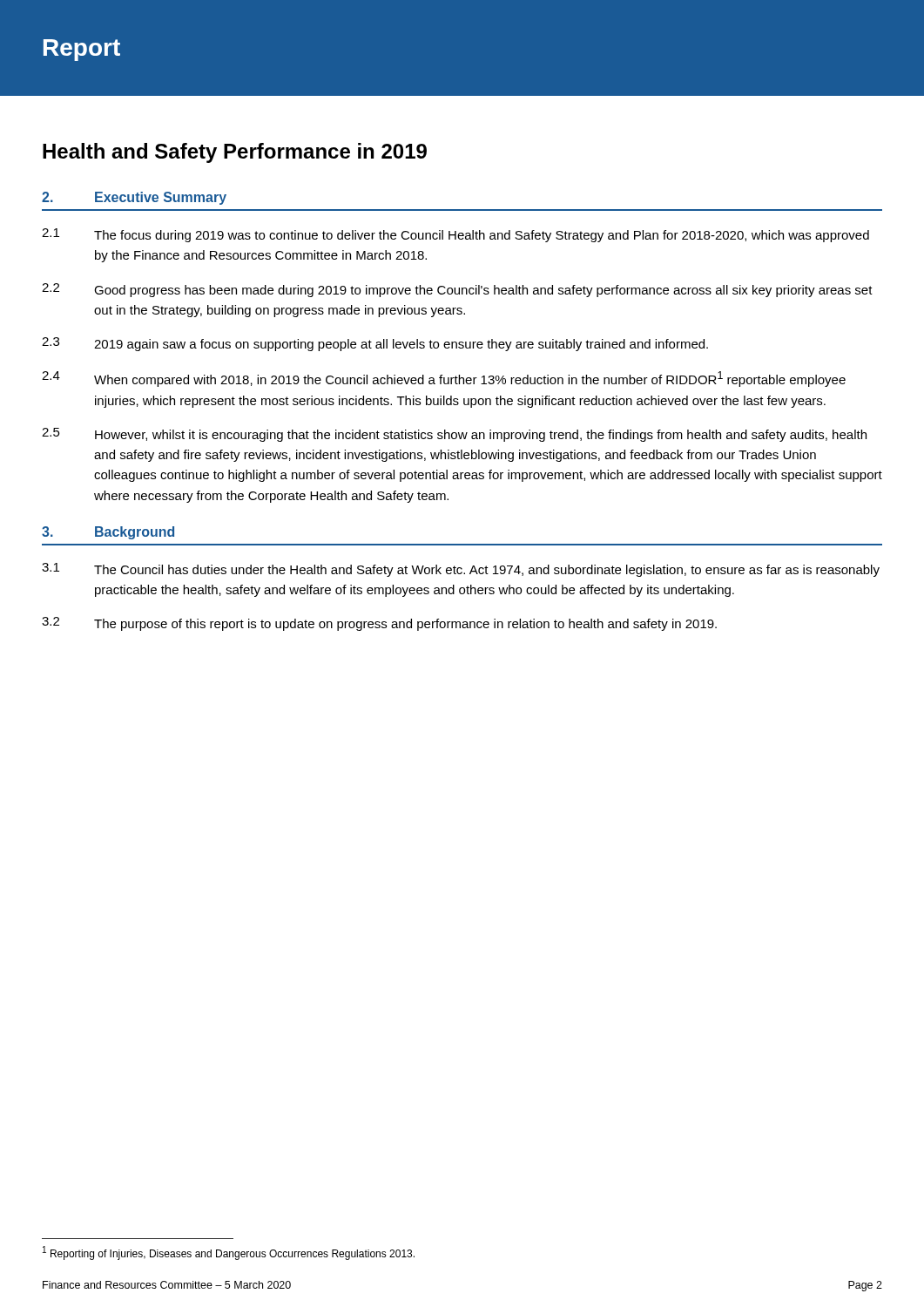924x1307 pixels.
Task: Select the list item that says "2.4 When compared with 2018,"
Action: 462,389
